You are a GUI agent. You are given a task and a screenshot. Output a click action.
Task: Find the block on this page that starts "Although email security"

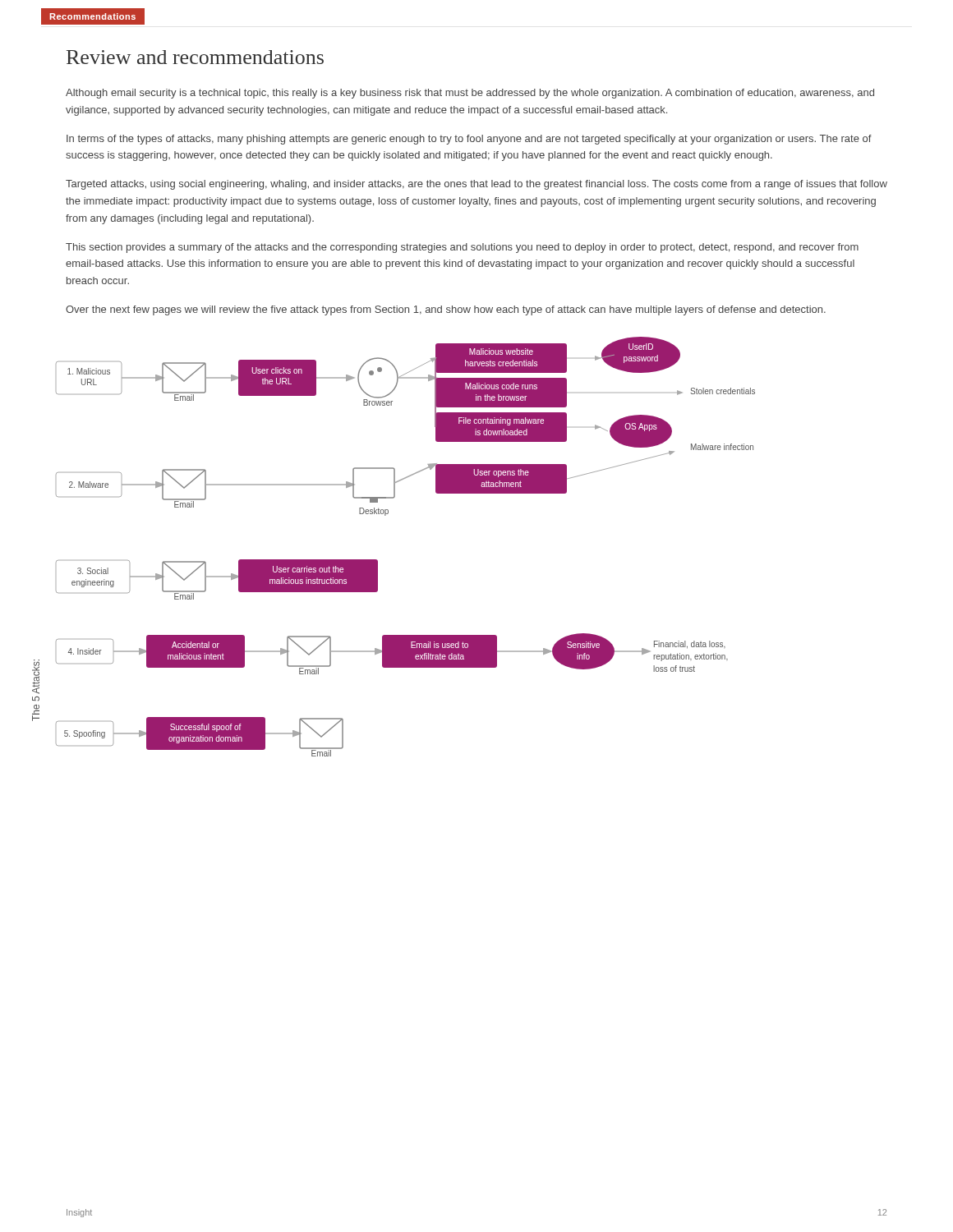470,101
